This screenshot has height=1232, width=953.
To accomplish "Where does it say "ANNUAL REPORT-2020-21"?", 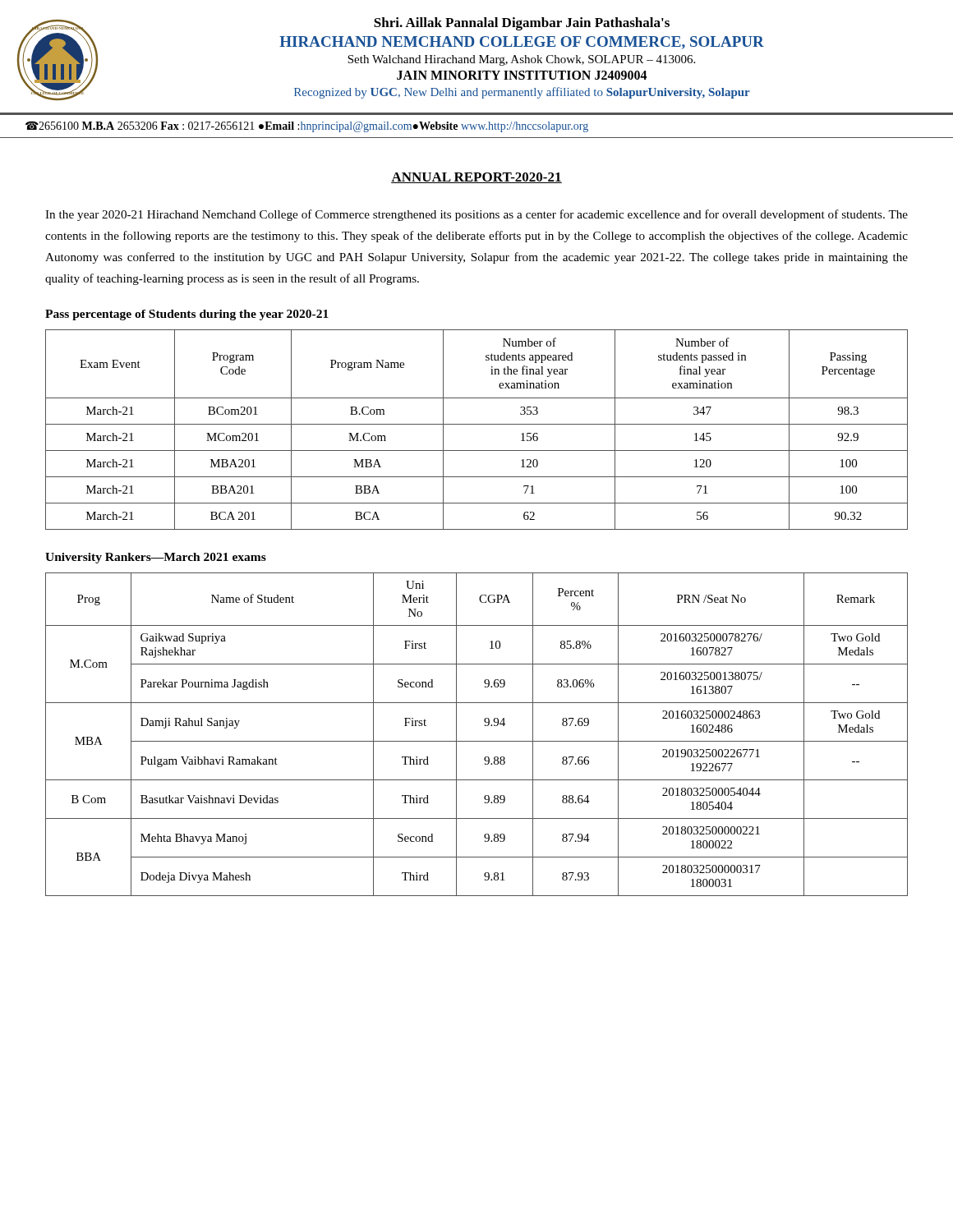I will point(476,177).
